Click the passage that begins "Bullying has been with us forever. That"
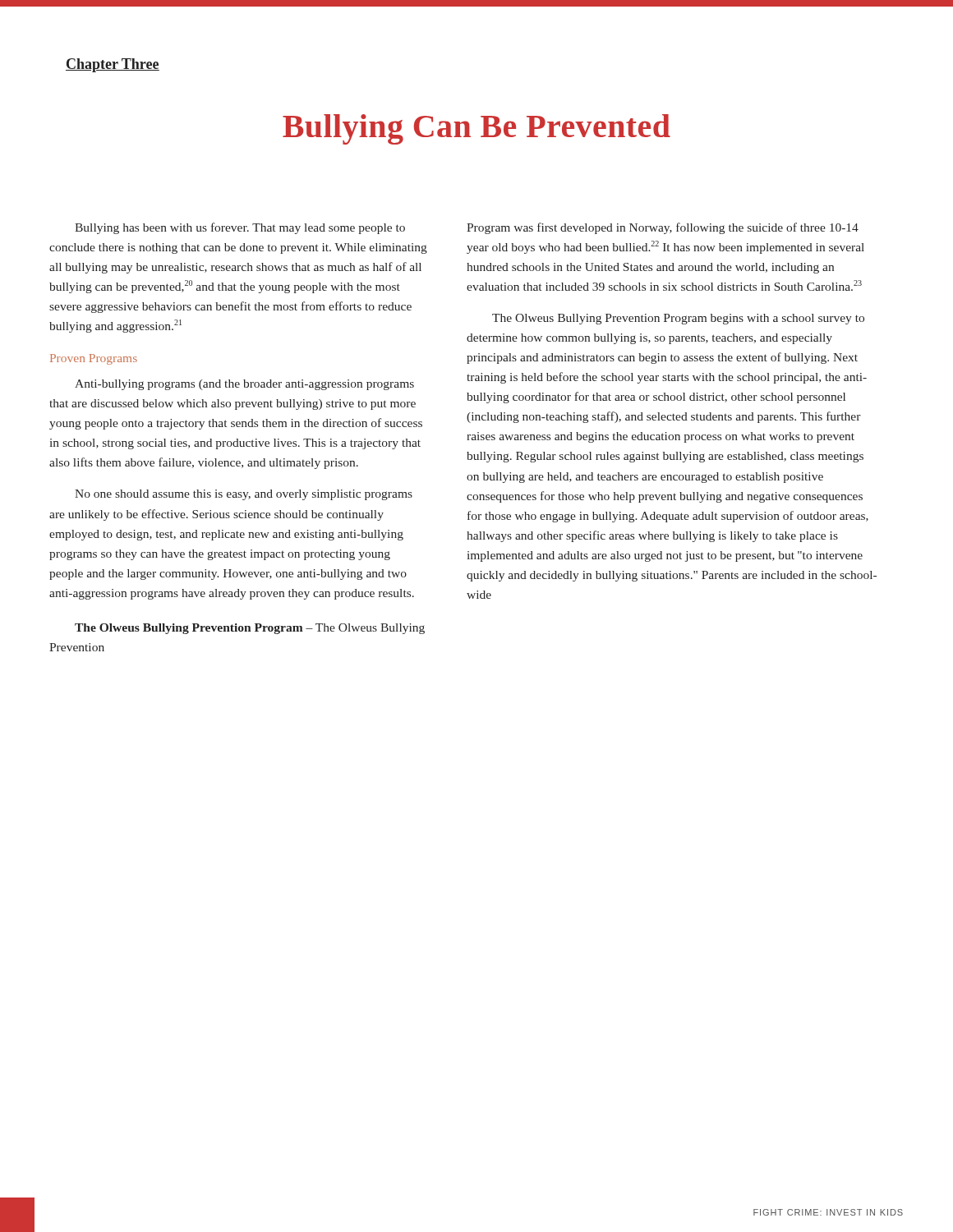Screen dimensions: 1232x953 238,277
